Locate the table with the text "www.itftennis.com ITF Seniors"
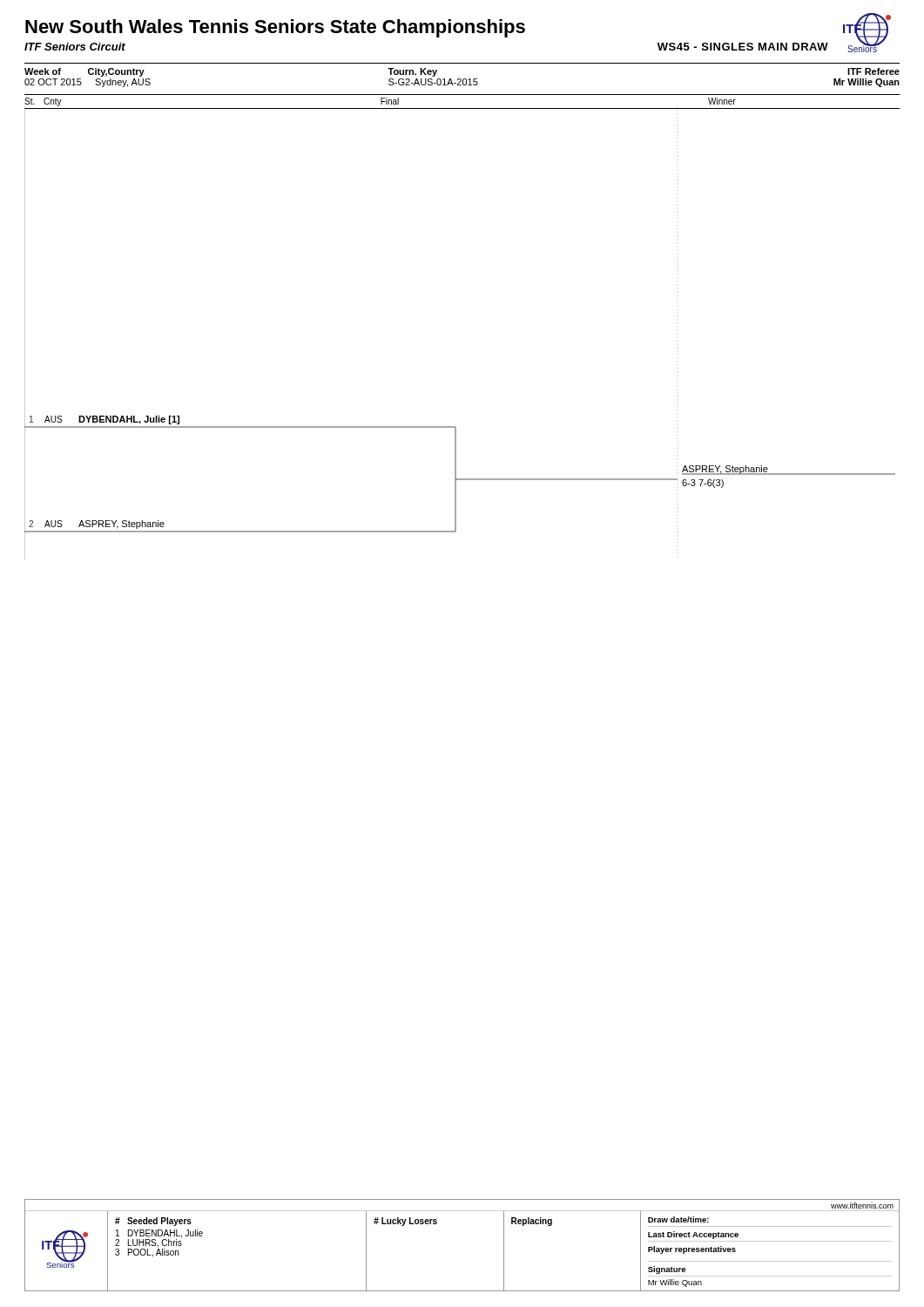Viewport: 924px width, 1307px height. (462, 1245)
